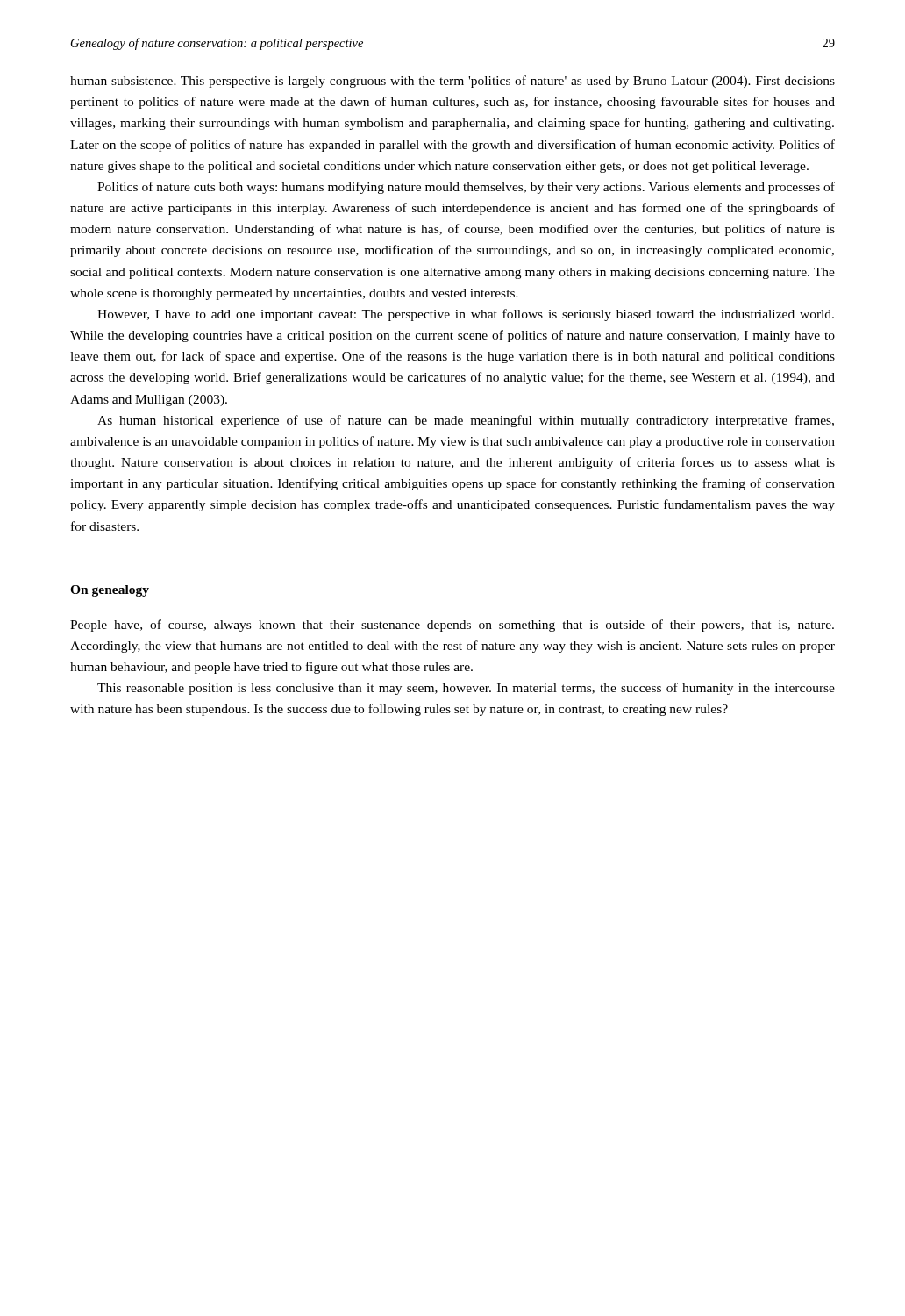Image resolution: width=905 pixels, height=1316 pixels.
Task: Select the text block that says "As human historical experience"
Action: 452,473
